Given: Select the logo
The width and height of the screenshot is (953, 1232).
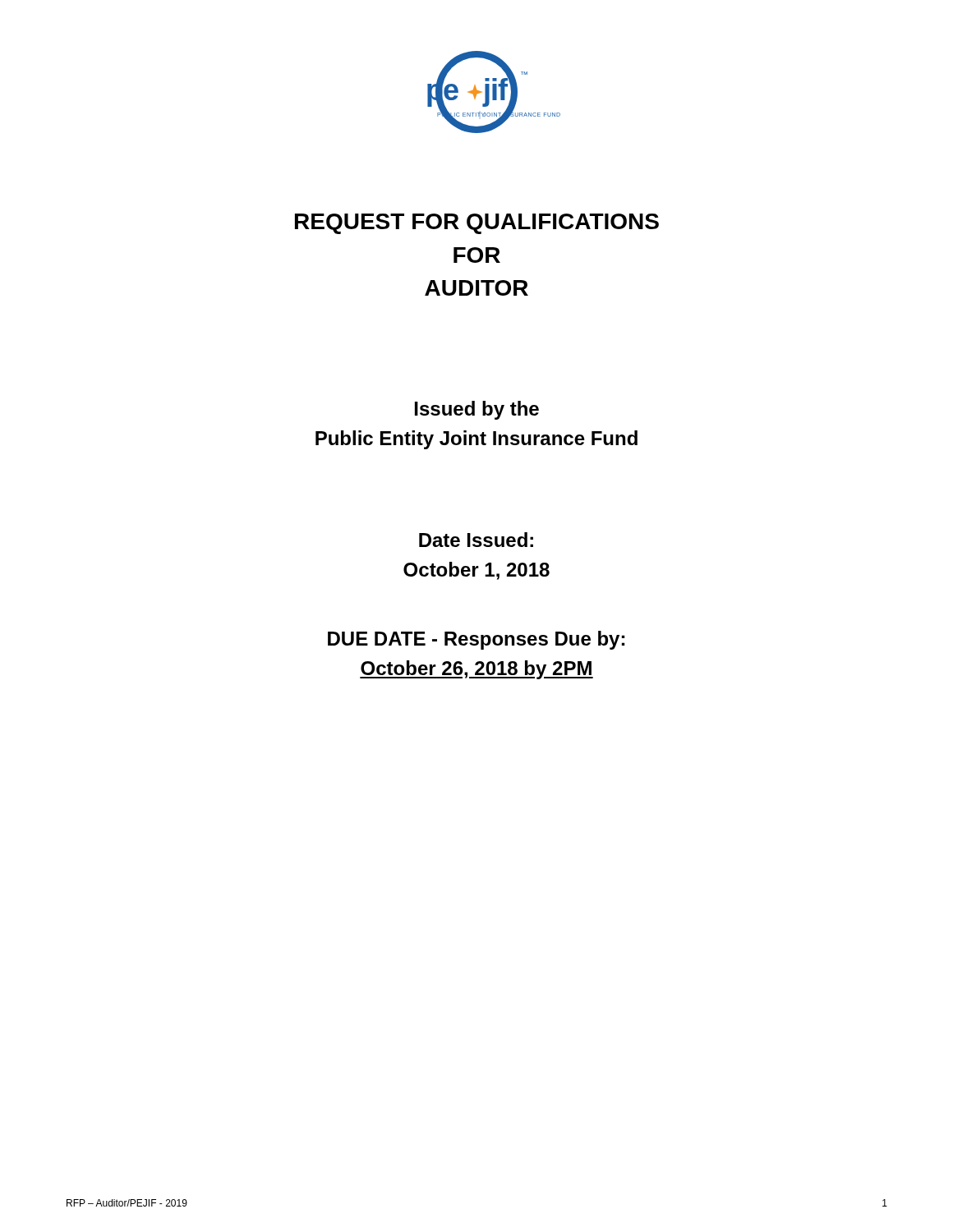Looking at the screenshot, I should coord(476,96).
